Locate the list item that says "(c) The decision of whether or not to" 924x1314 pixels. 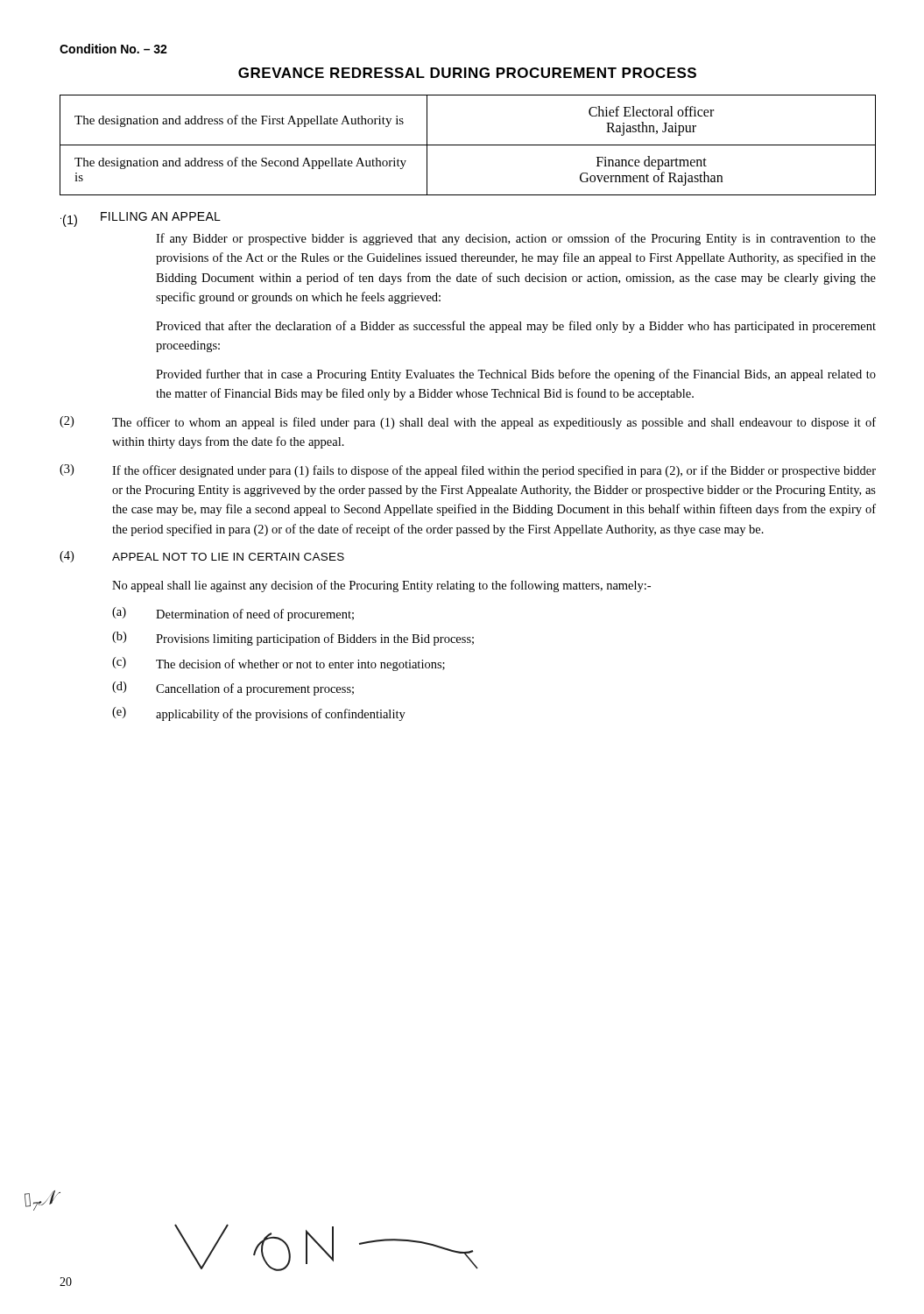point(279,664)
